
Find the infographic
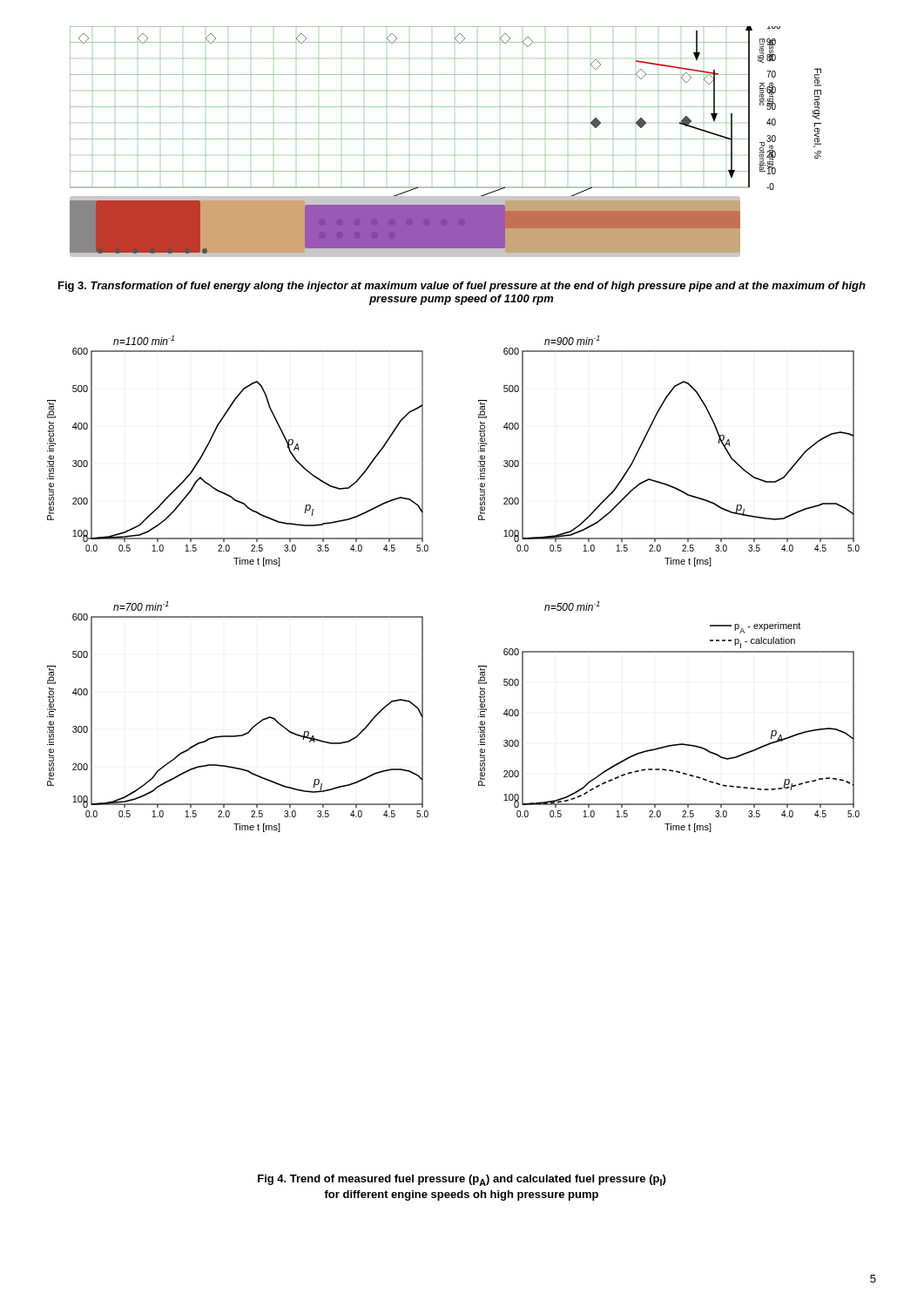[x=449, y=144]
